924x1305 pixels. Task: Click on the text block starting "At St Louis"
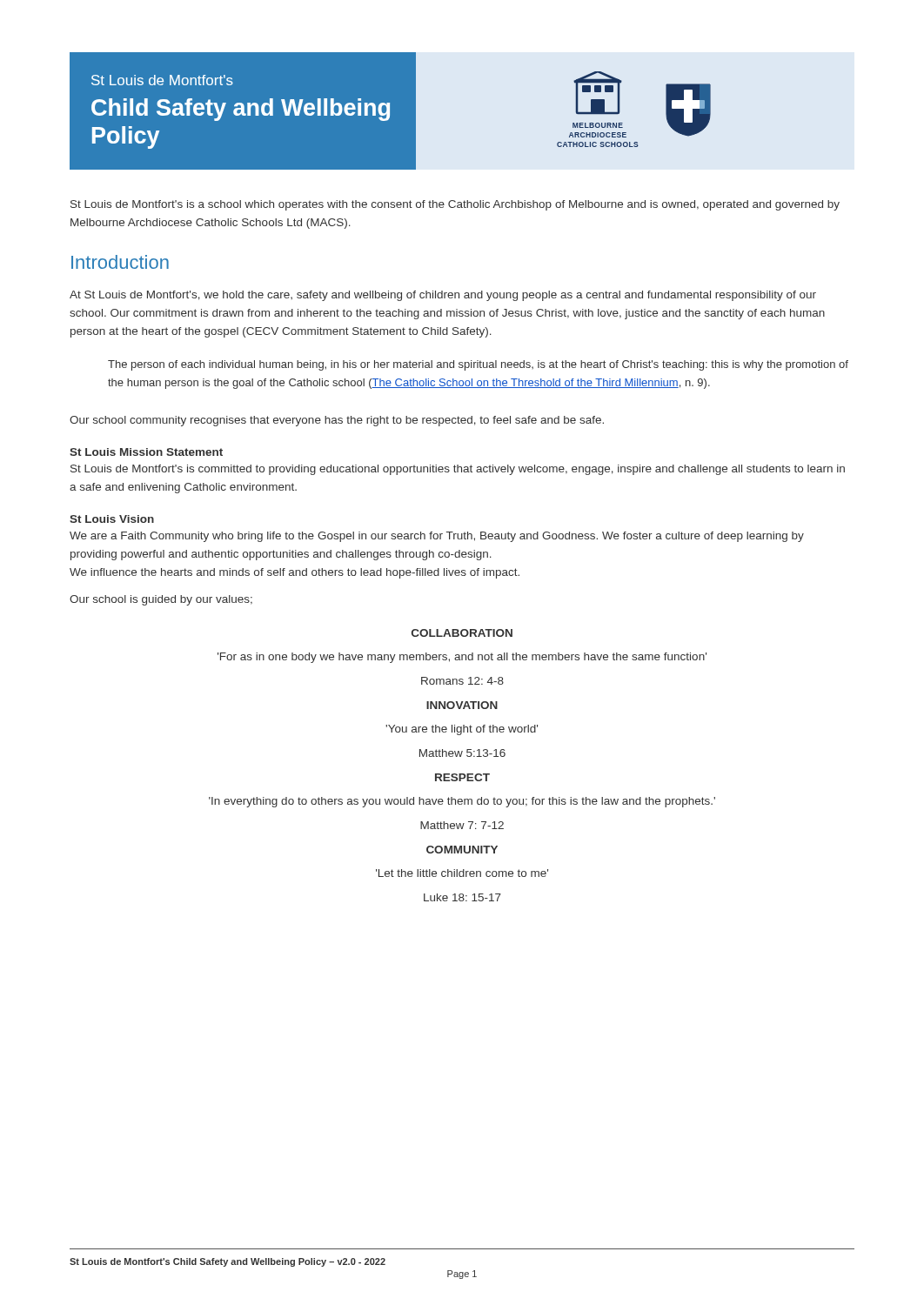point(447,312)
